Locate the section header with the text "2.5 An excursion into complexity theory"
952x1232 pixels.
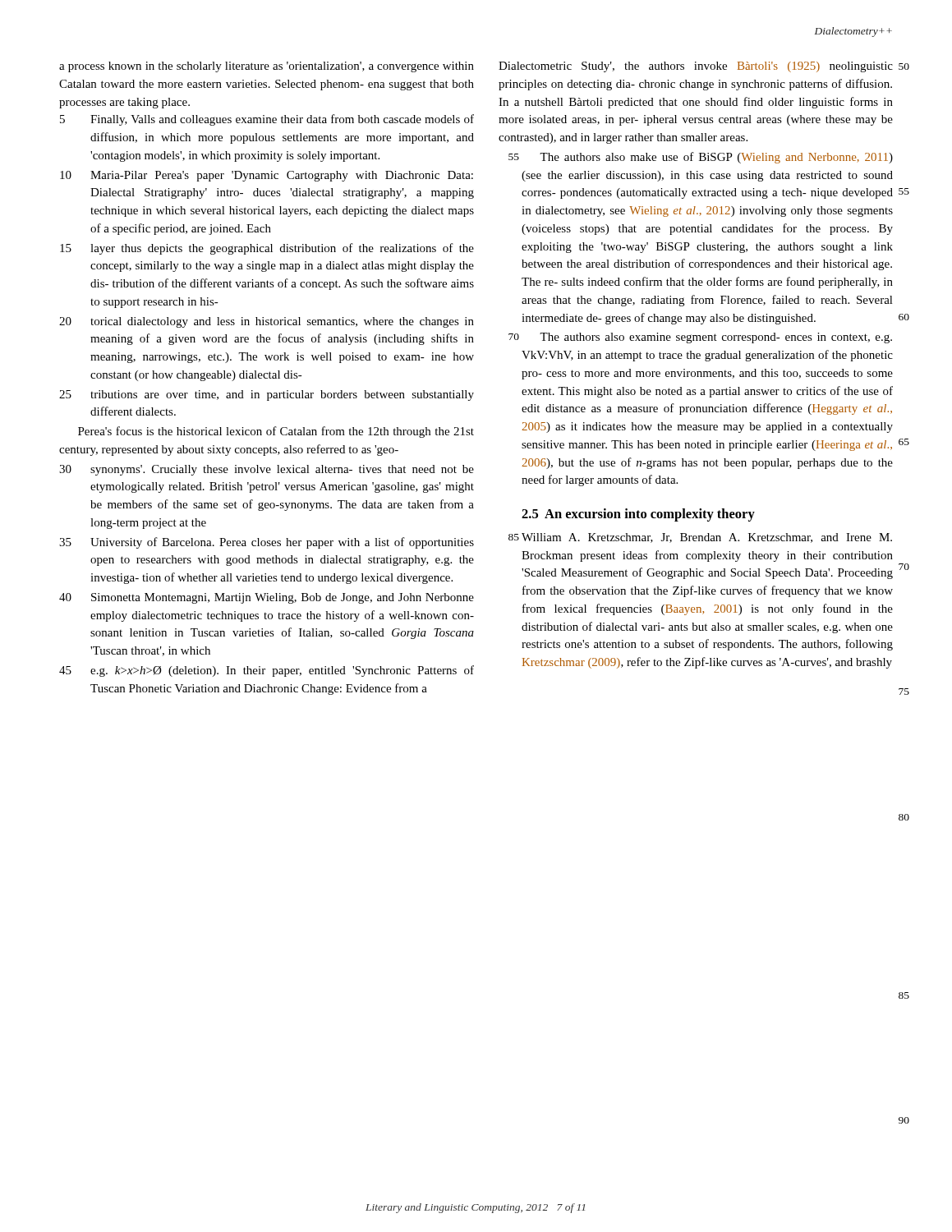[638, 514]
